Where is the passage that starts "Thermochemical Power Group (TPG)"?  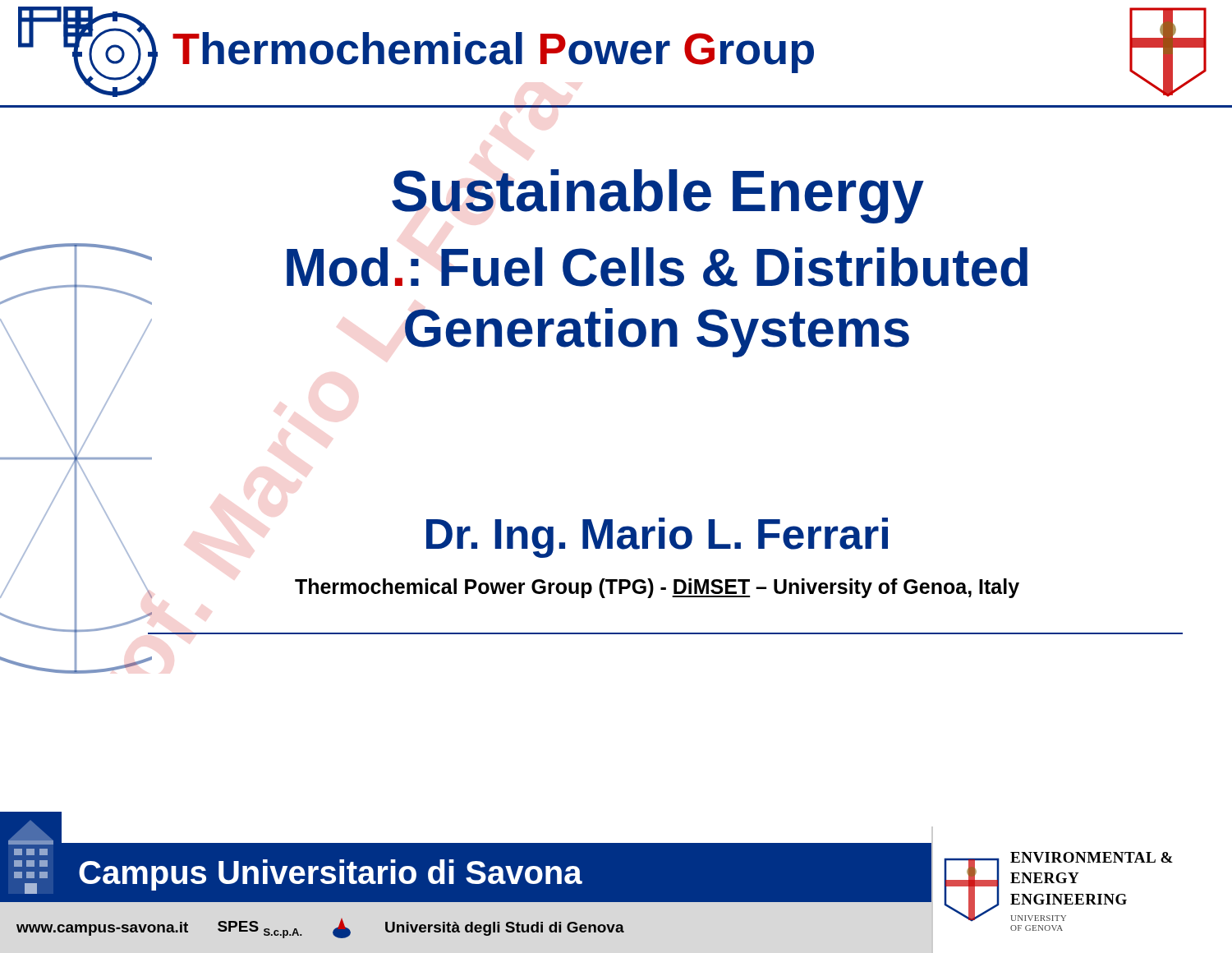(657, 587)
